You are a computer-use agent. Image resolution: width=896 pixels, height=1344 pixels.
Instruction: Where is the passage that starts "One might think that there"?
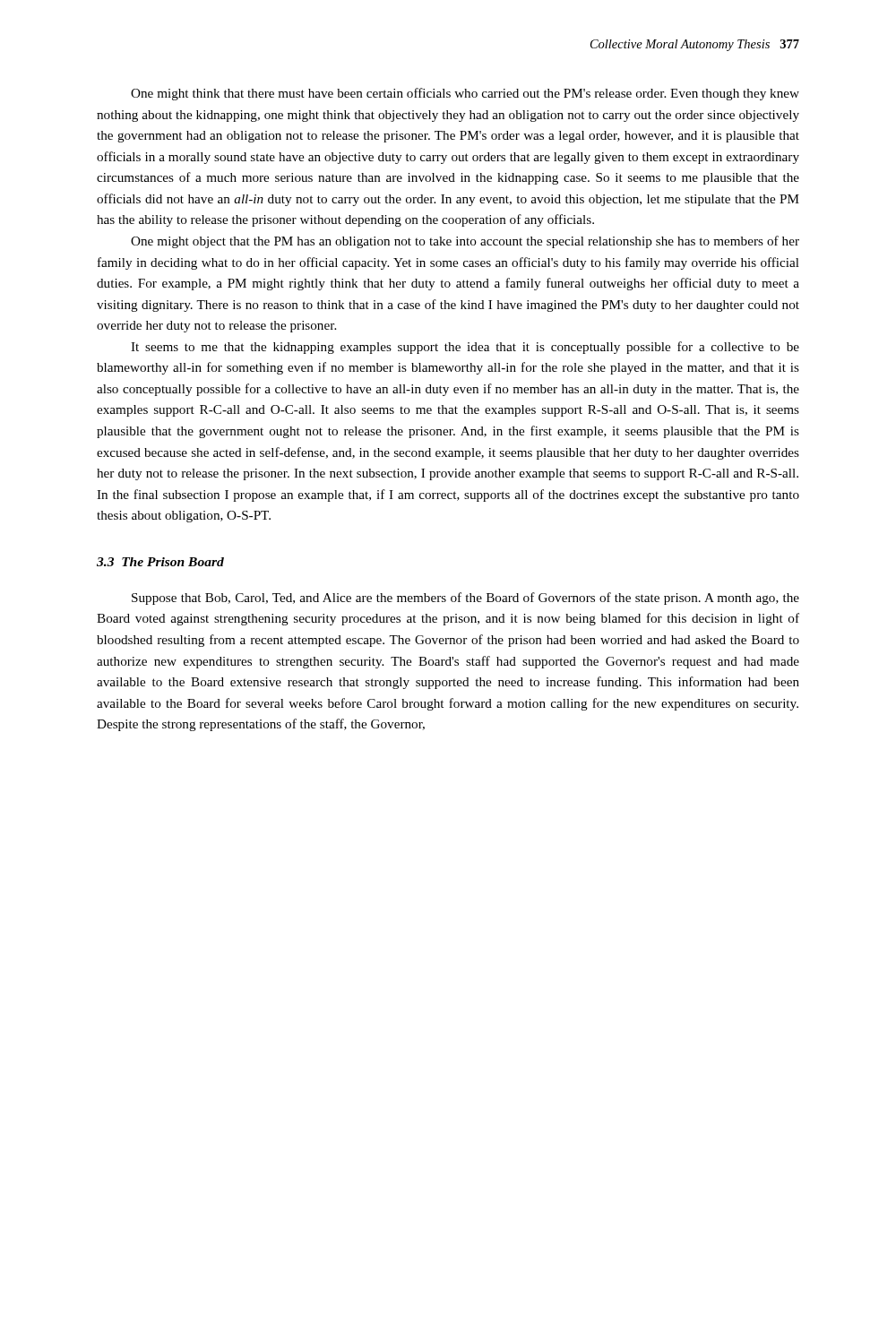(448, 156)
